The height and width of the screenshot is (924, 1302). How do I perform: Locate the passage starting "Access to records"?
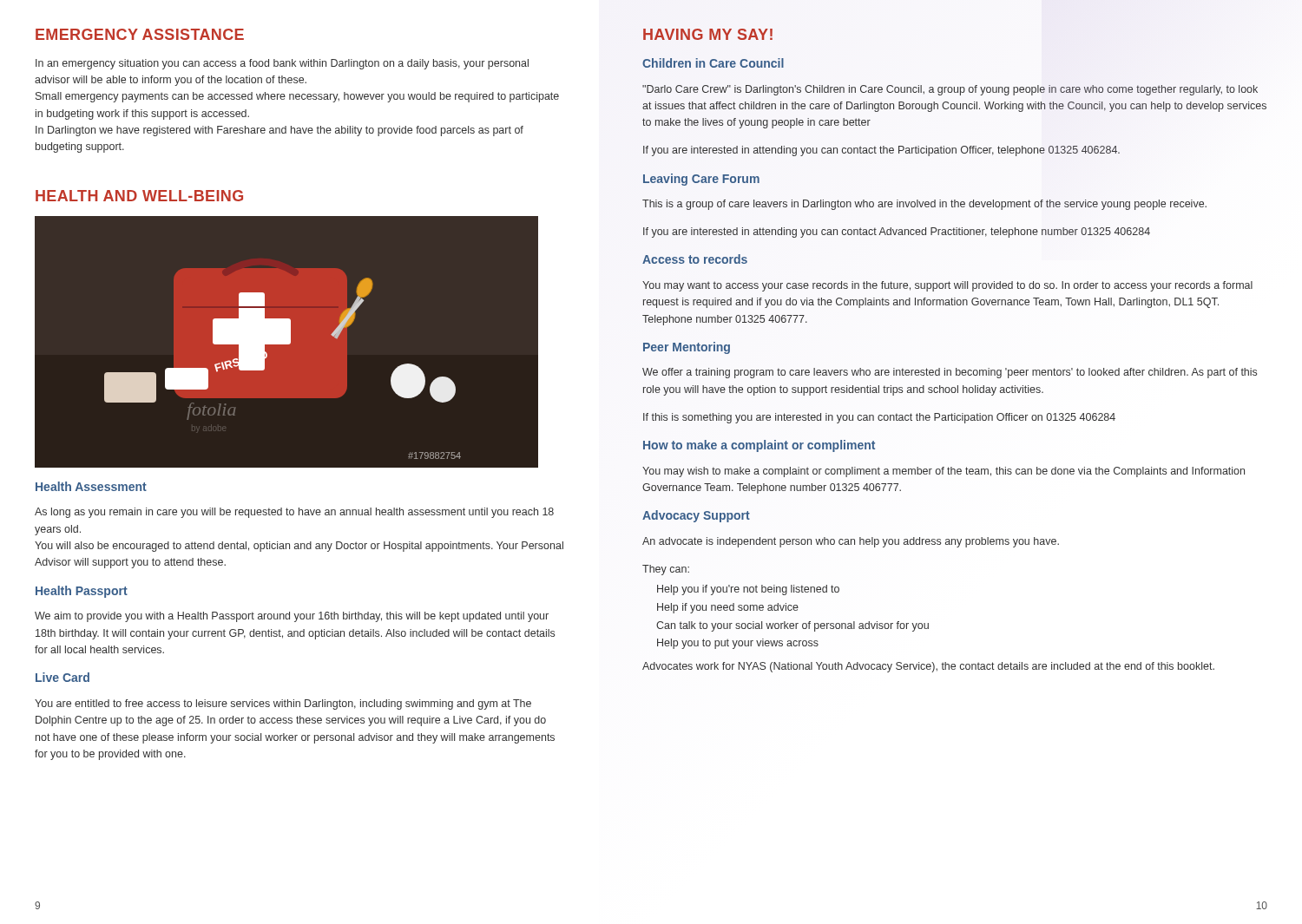tap(695, 259)
